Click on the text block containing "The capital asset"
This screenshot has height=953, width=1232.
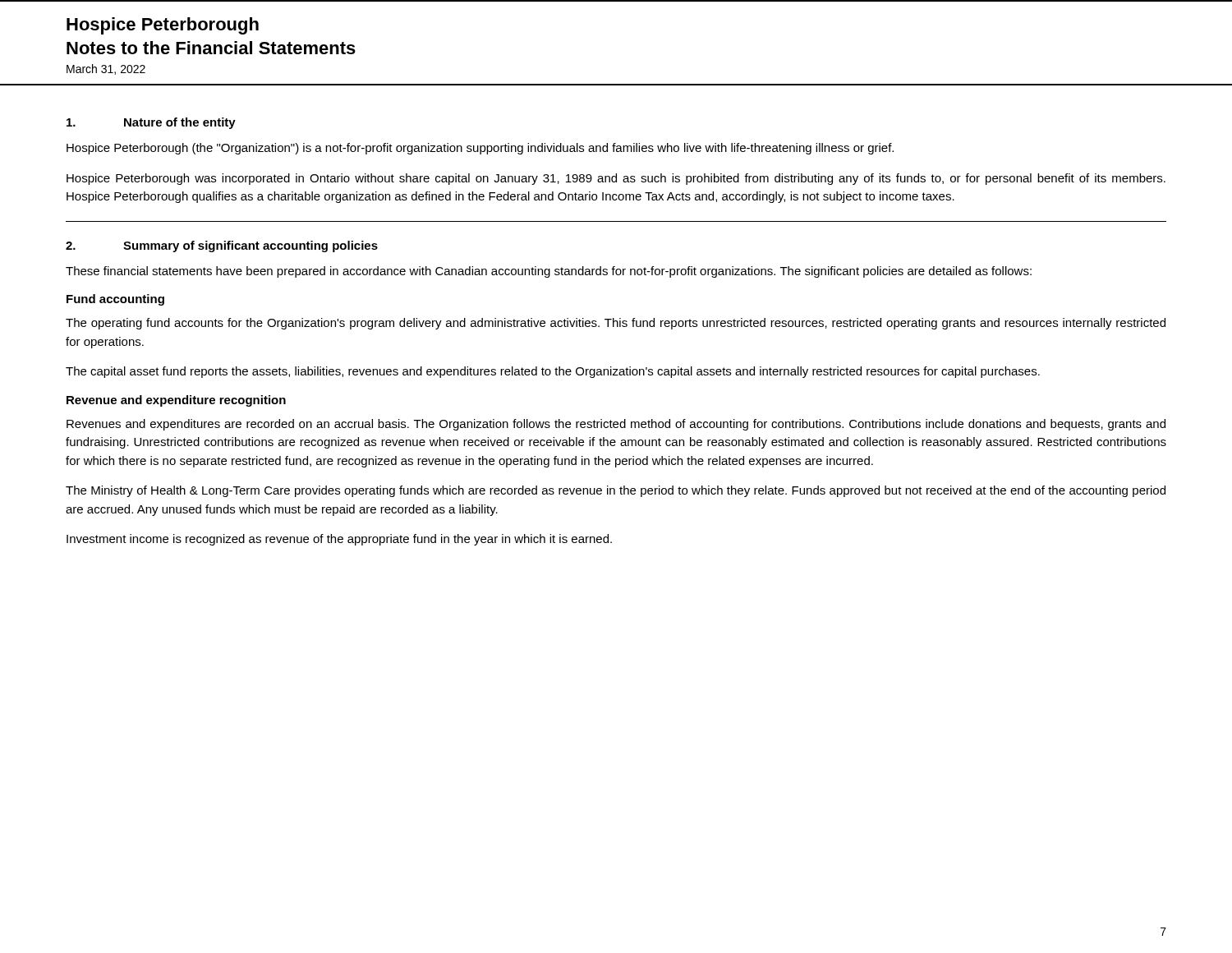pos(553,371)
